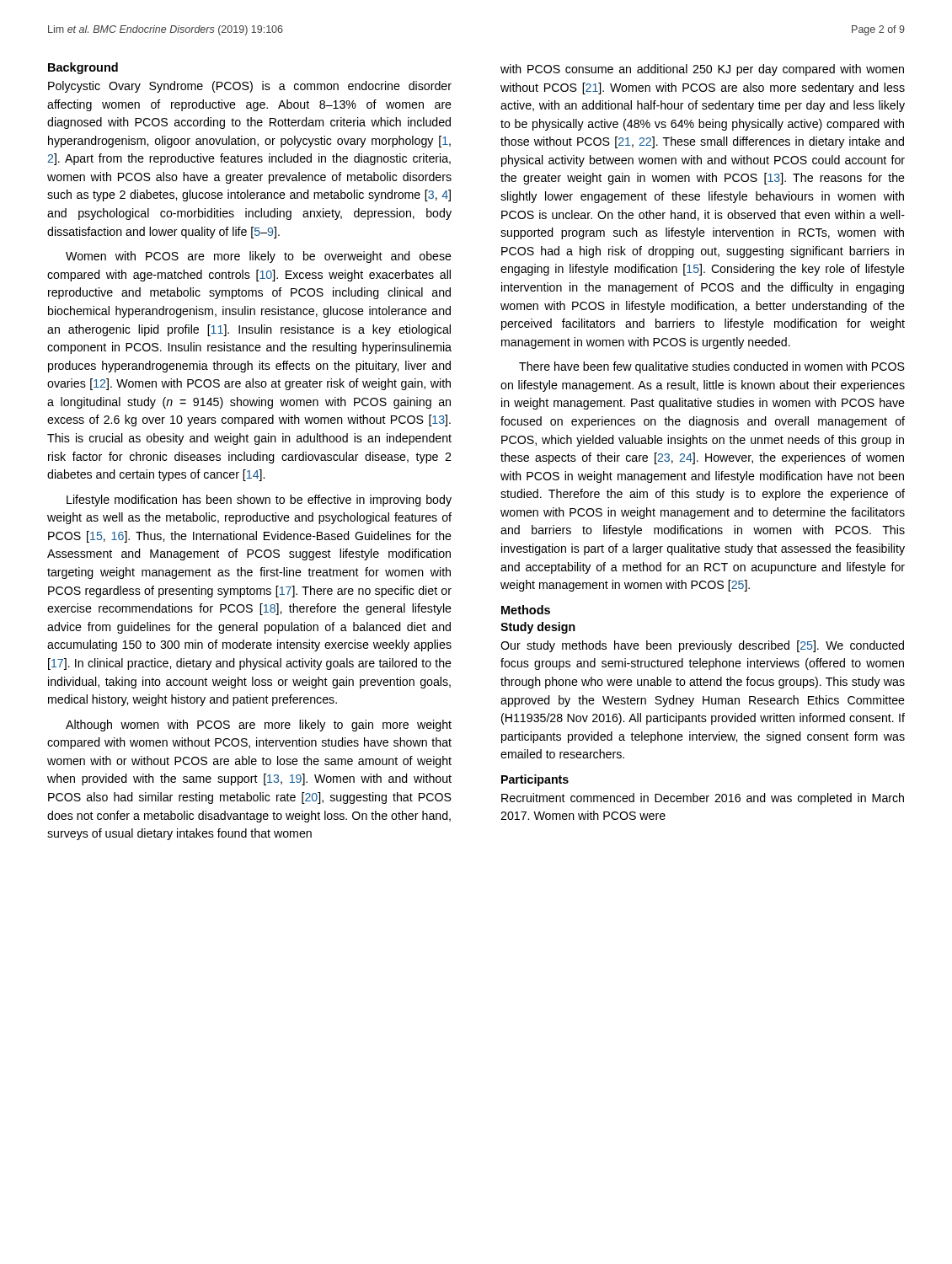Find the block on this page that starts "Our study methods"

703,700
